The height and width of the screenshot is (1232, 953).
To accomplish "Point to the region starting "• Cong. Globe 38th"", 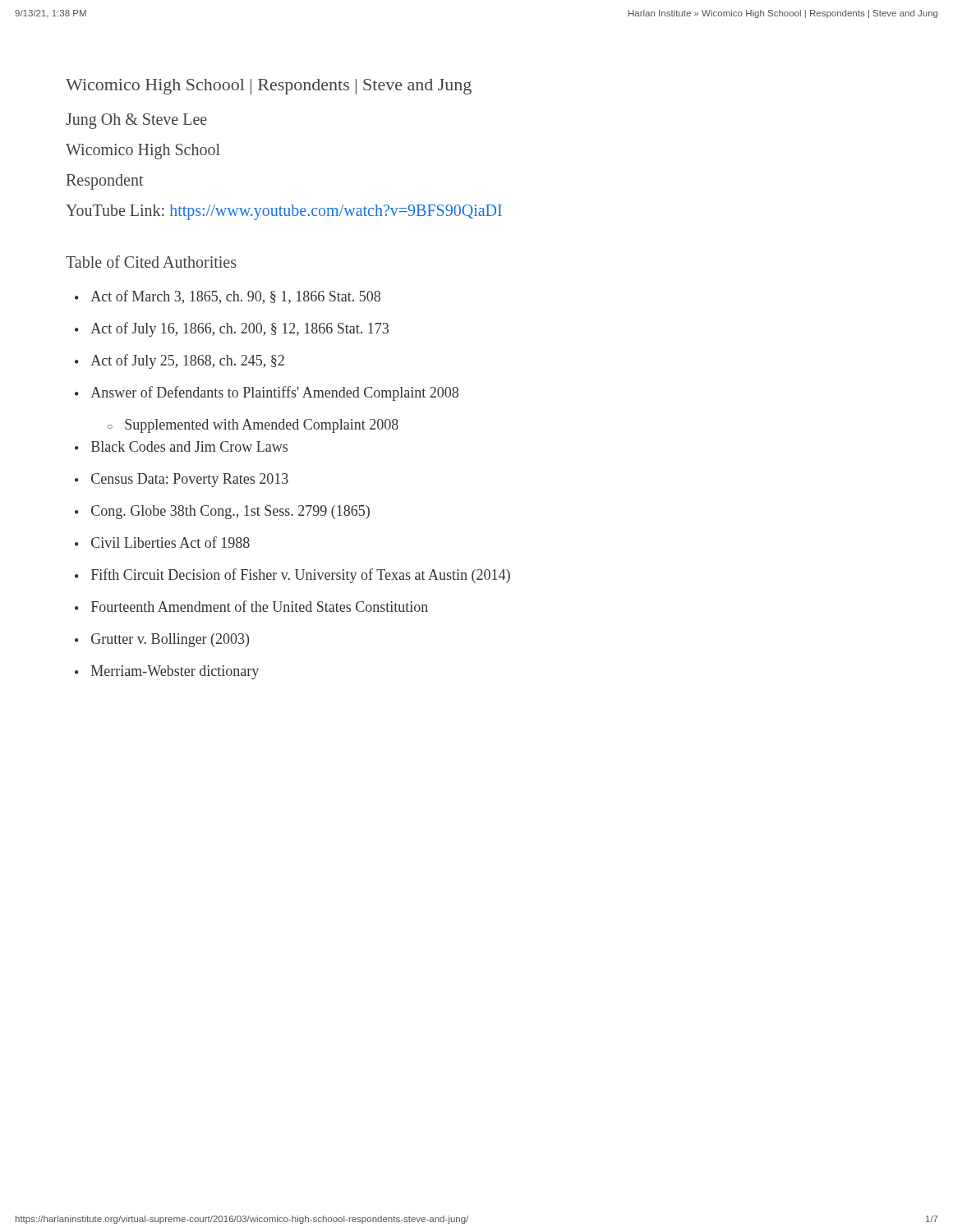I will [222, 512].
